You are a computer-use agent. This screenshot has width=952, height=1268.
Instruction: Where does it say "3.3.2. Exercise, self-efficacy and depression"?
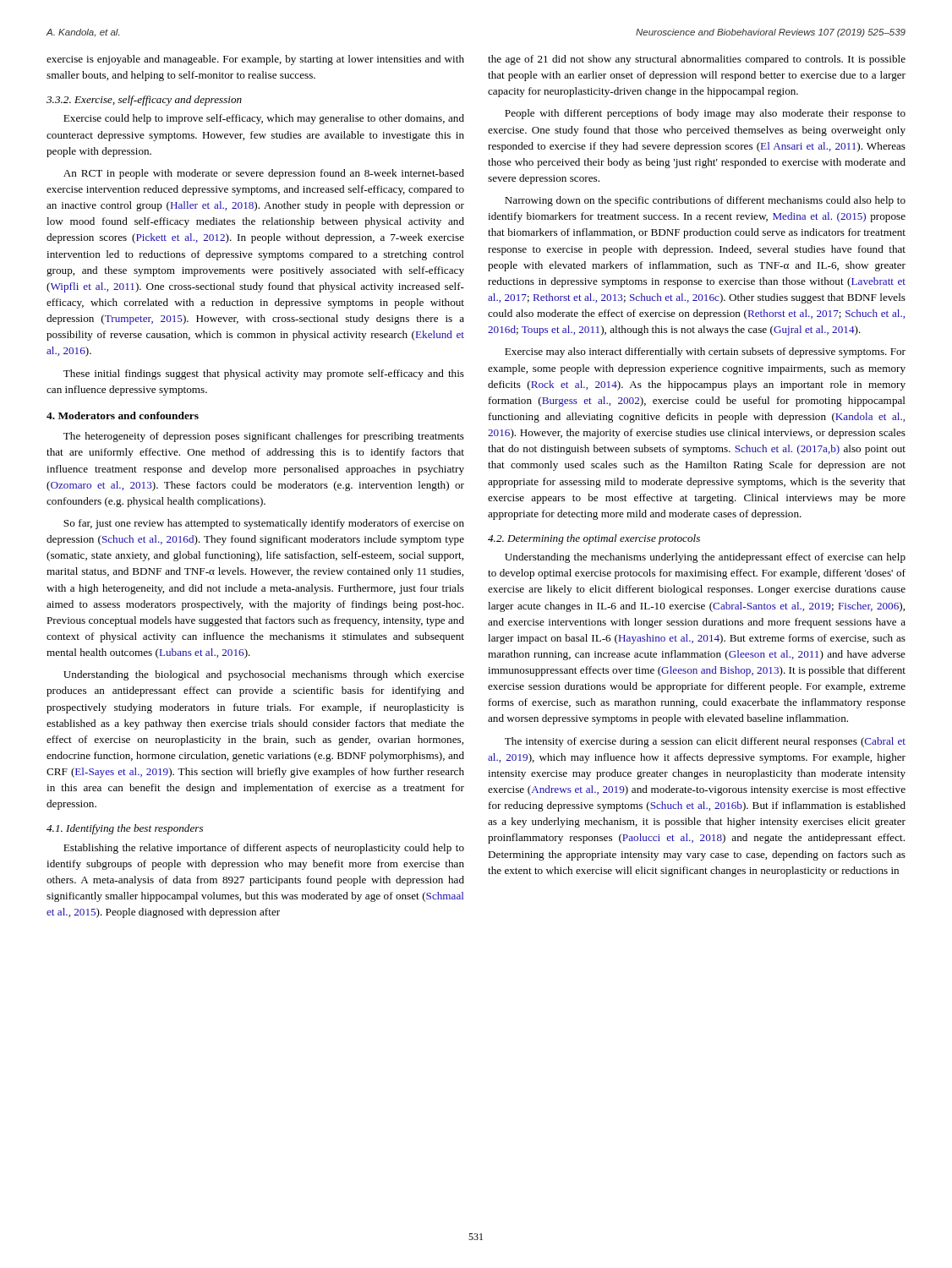[144, 100]
